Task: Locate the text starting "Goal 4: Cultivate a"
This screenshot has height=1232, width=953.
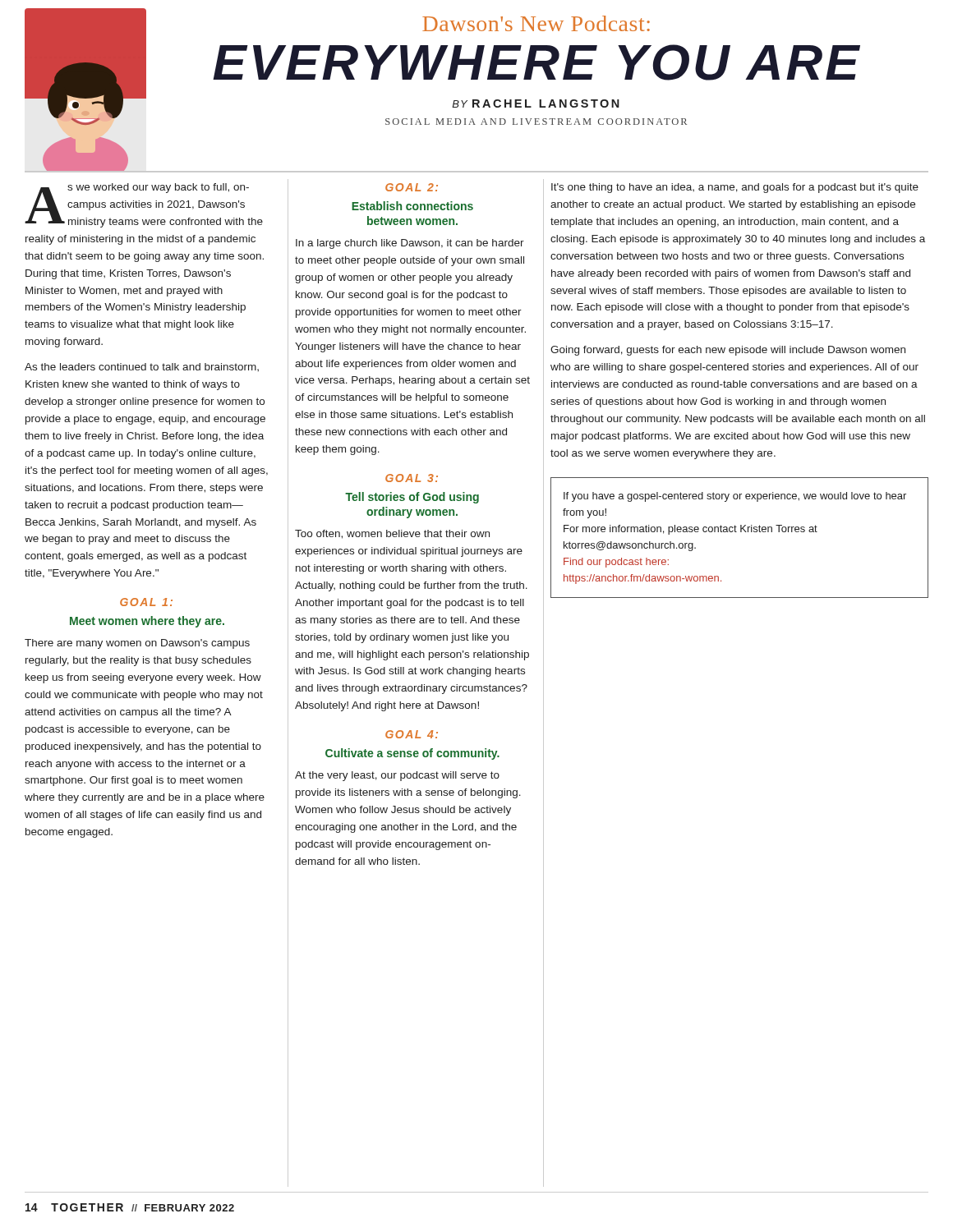Action: click(x=412, y=743)
